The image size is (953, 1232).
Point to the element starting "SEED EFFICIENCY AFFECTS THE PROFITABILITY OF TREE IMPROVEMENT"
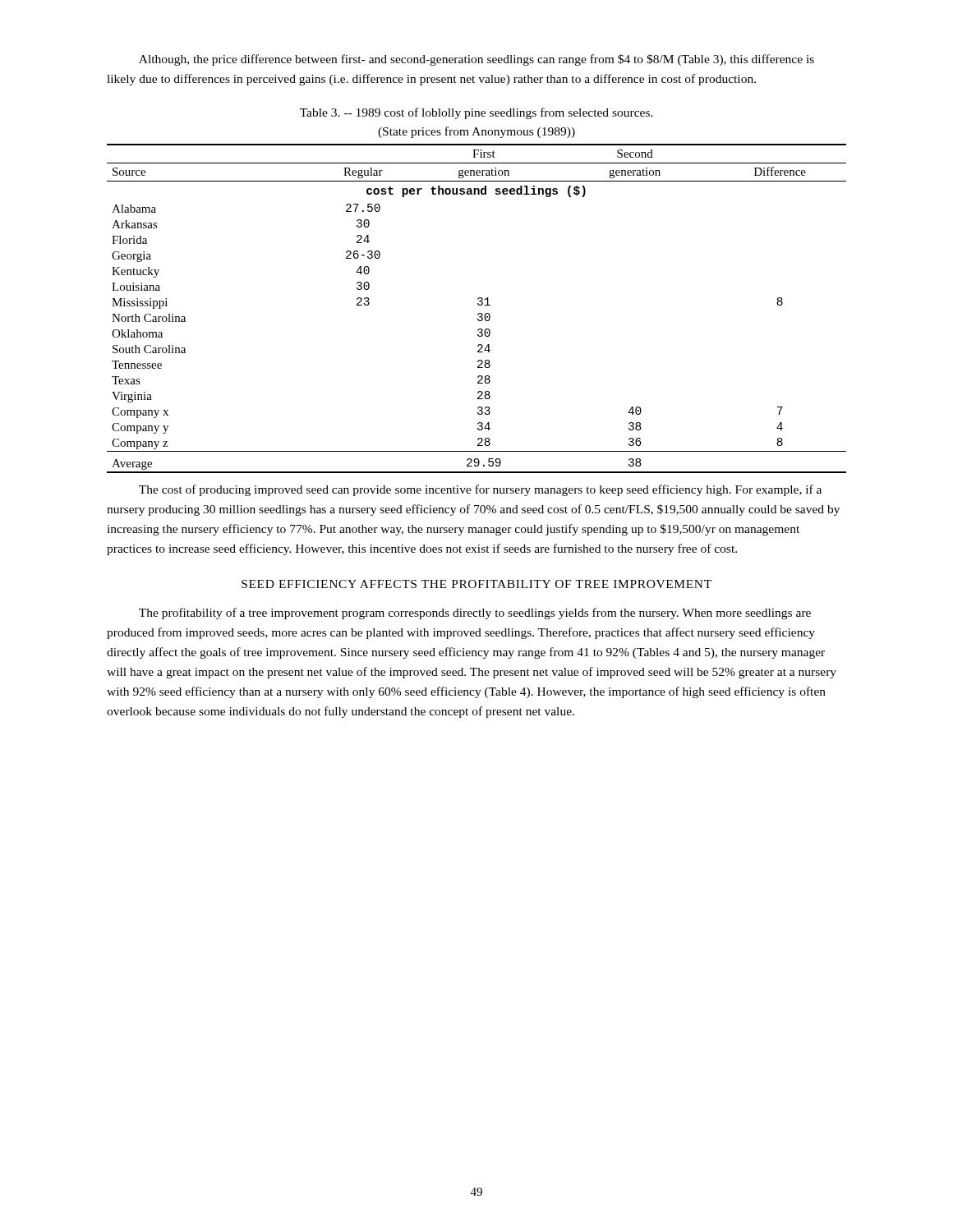coord(476,584)
